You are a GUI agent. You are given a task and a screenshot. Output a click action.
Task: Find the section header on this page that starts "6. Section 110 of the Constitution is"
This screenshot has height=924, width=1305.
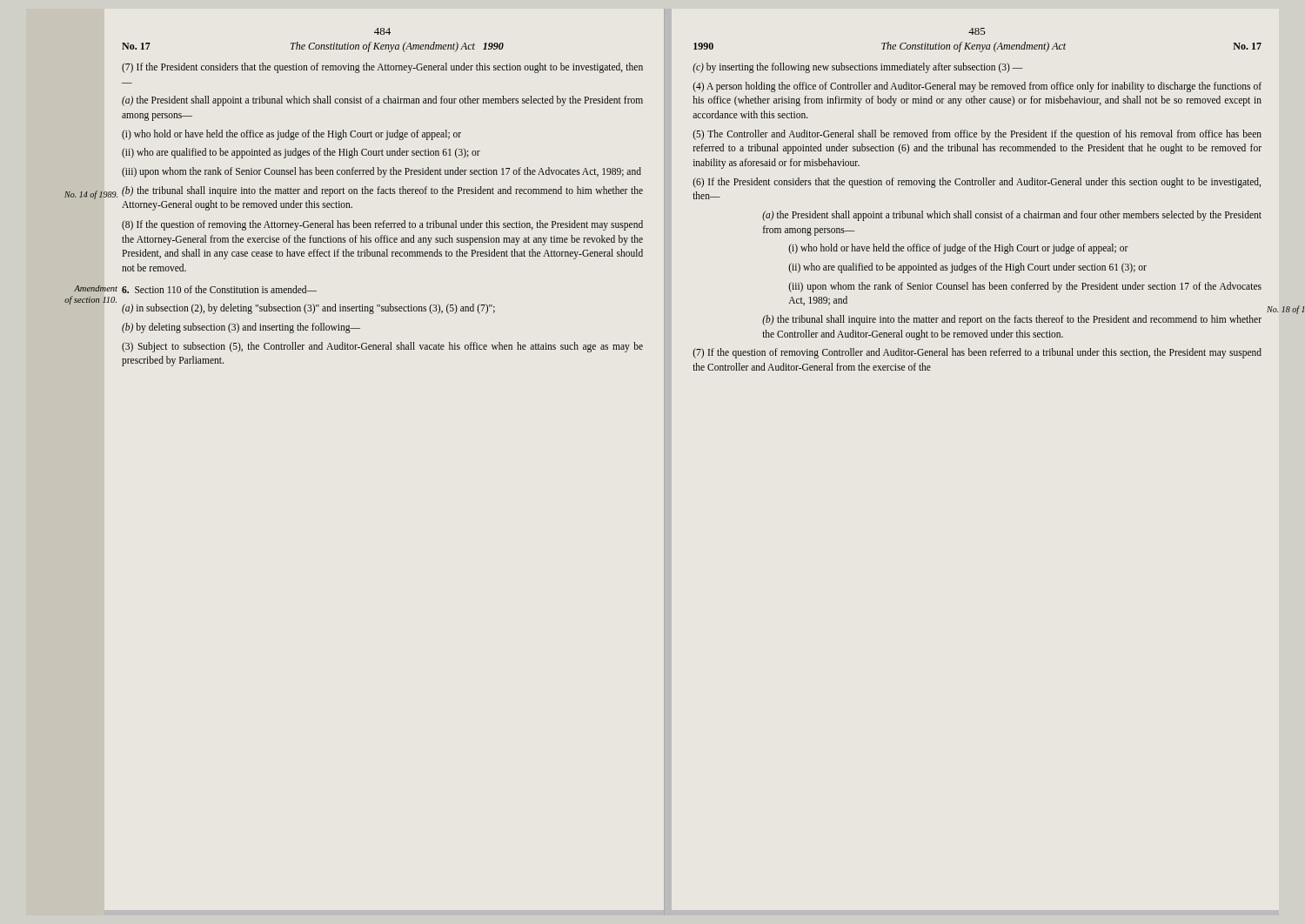pos(219,290)
